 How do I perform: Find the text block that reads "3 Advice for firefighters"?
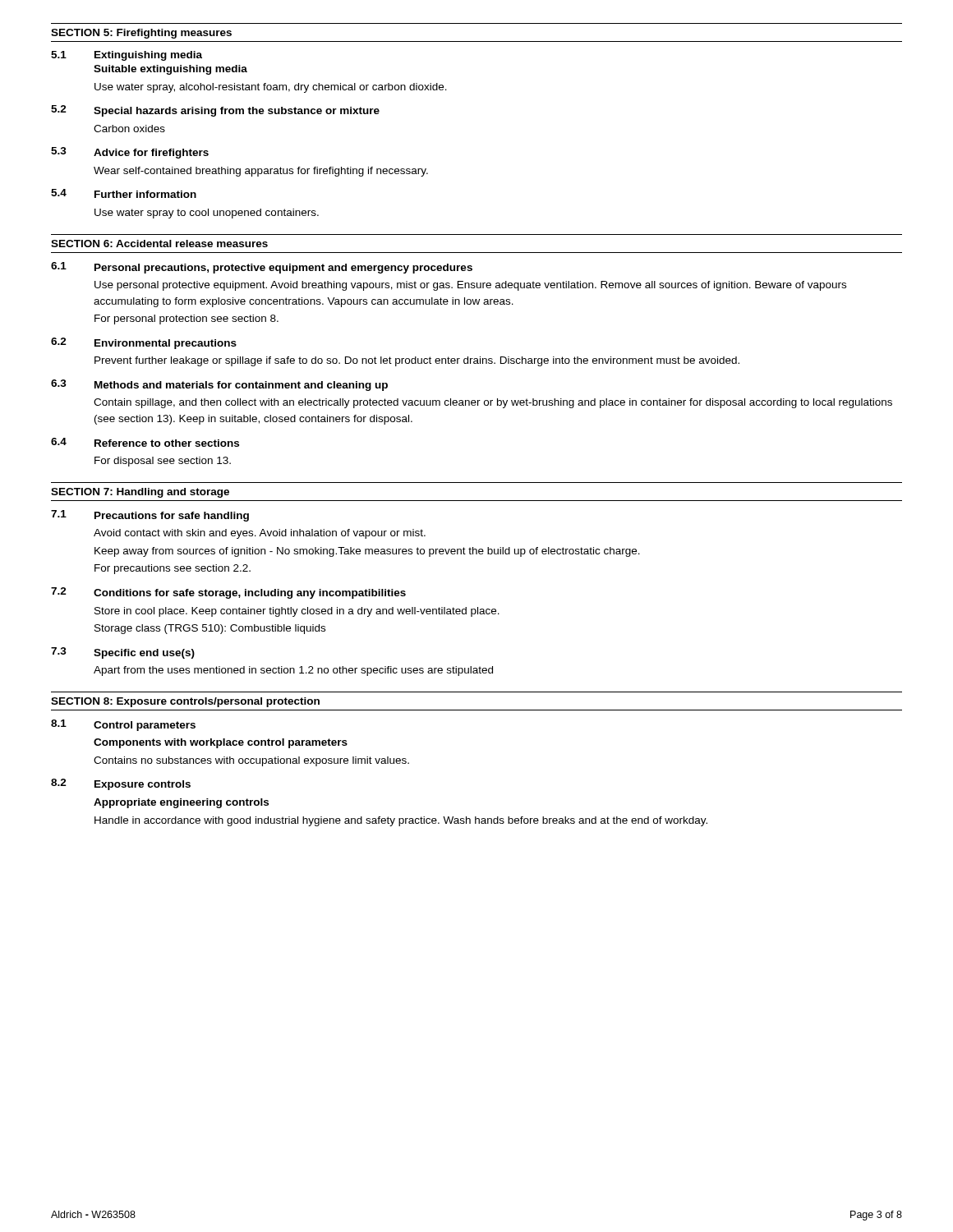pyautogui.click(x=130, y=153)
